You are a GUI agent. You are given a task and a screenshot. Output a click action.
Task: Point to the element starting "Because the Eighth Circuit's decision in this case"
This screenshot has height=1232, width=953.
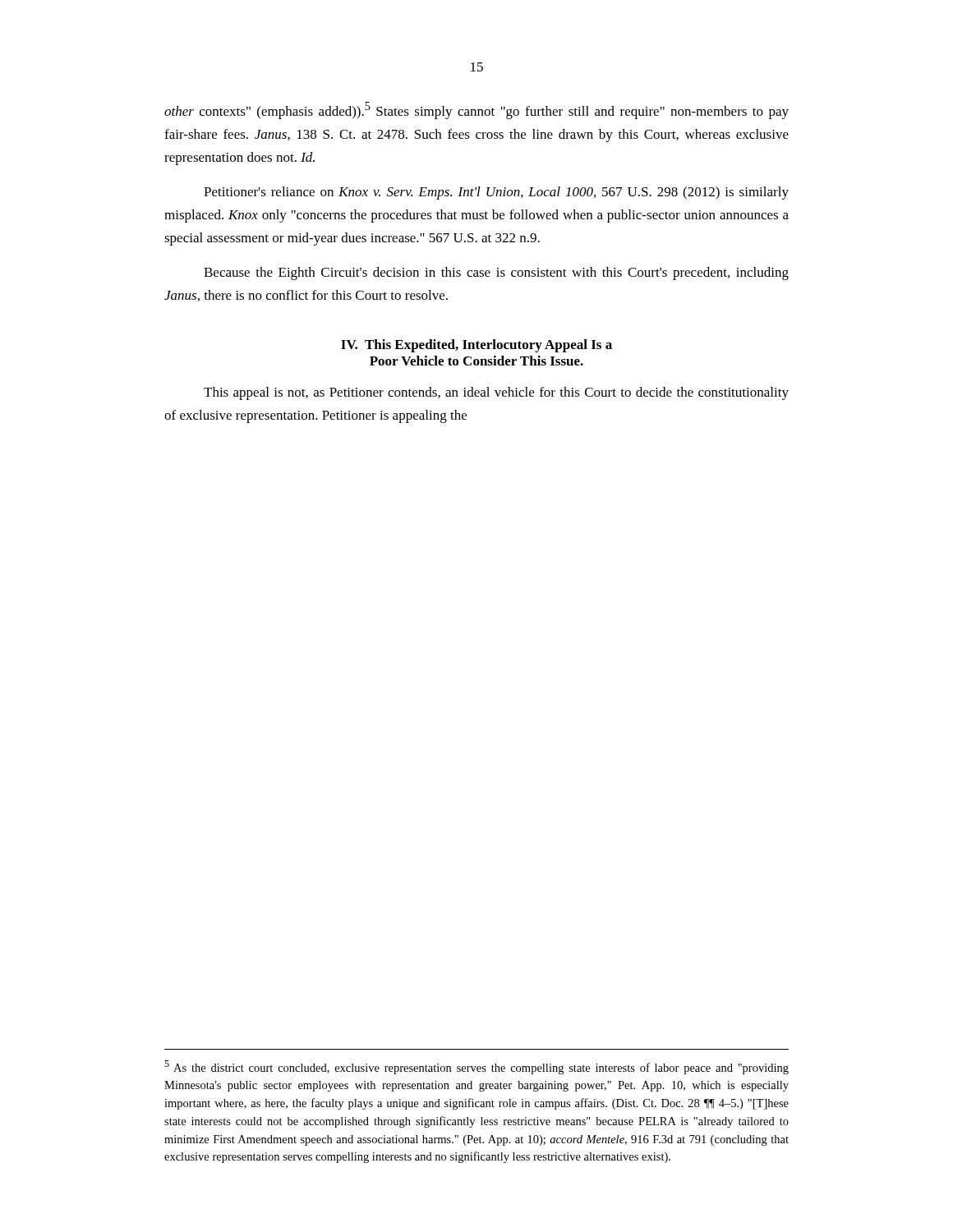(x=476, y=284)
